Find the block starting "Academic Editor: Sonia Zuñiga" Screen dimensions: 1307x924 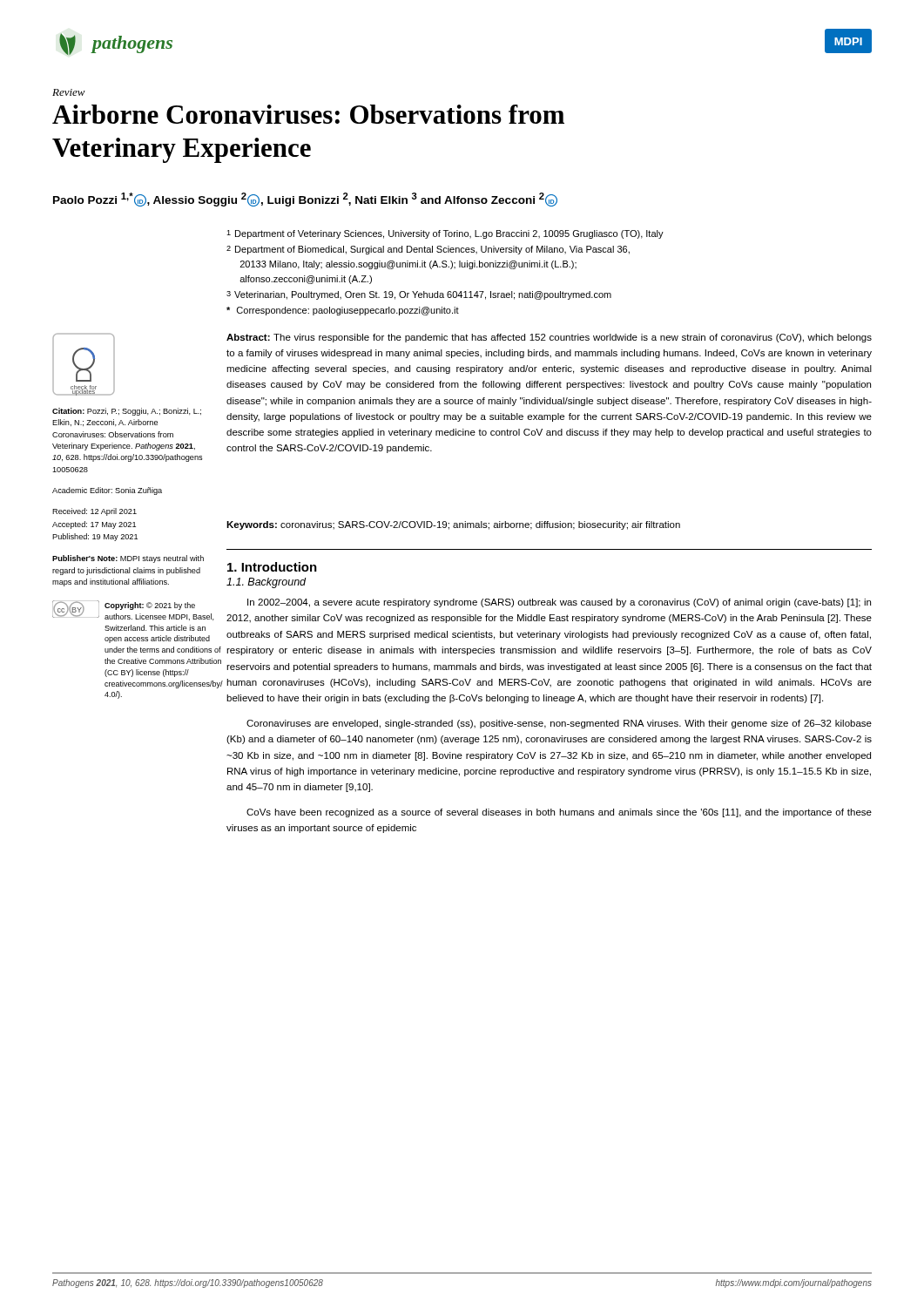107,491
